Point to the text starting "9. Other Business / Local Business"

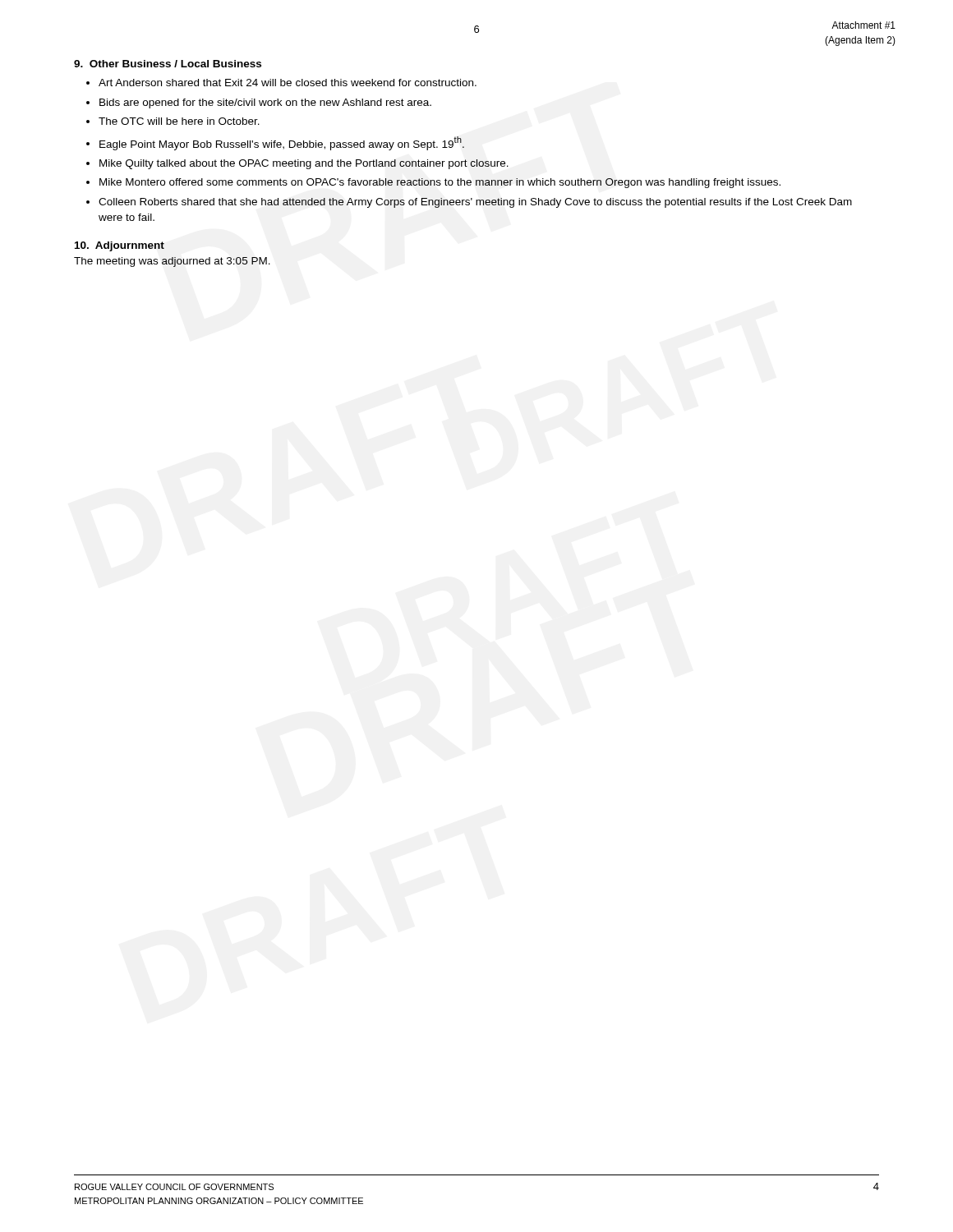[x=168, y=64]
